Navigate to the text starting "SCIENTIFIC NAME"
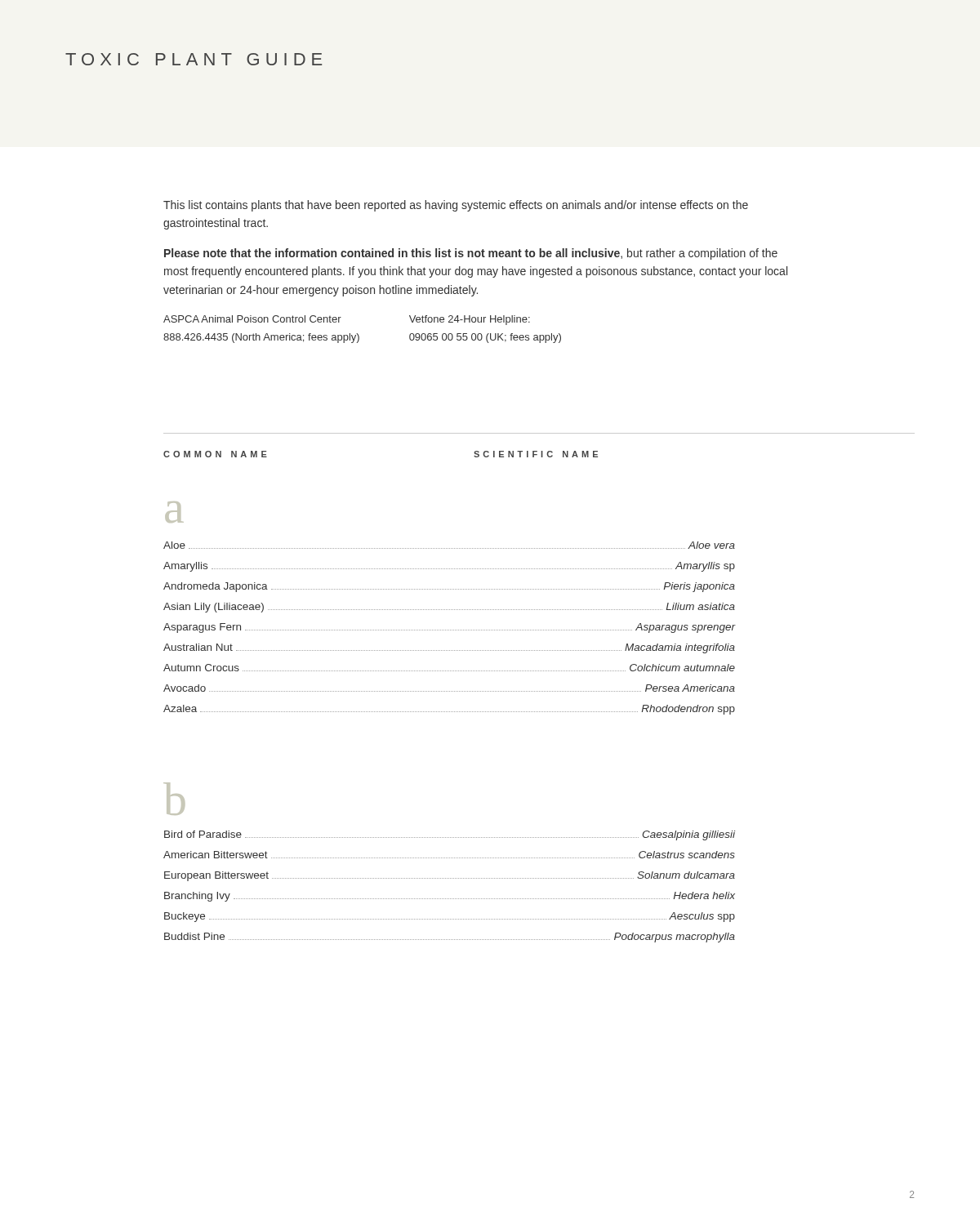This screenshot has height=1225, width=980. (x=538, y=454)
